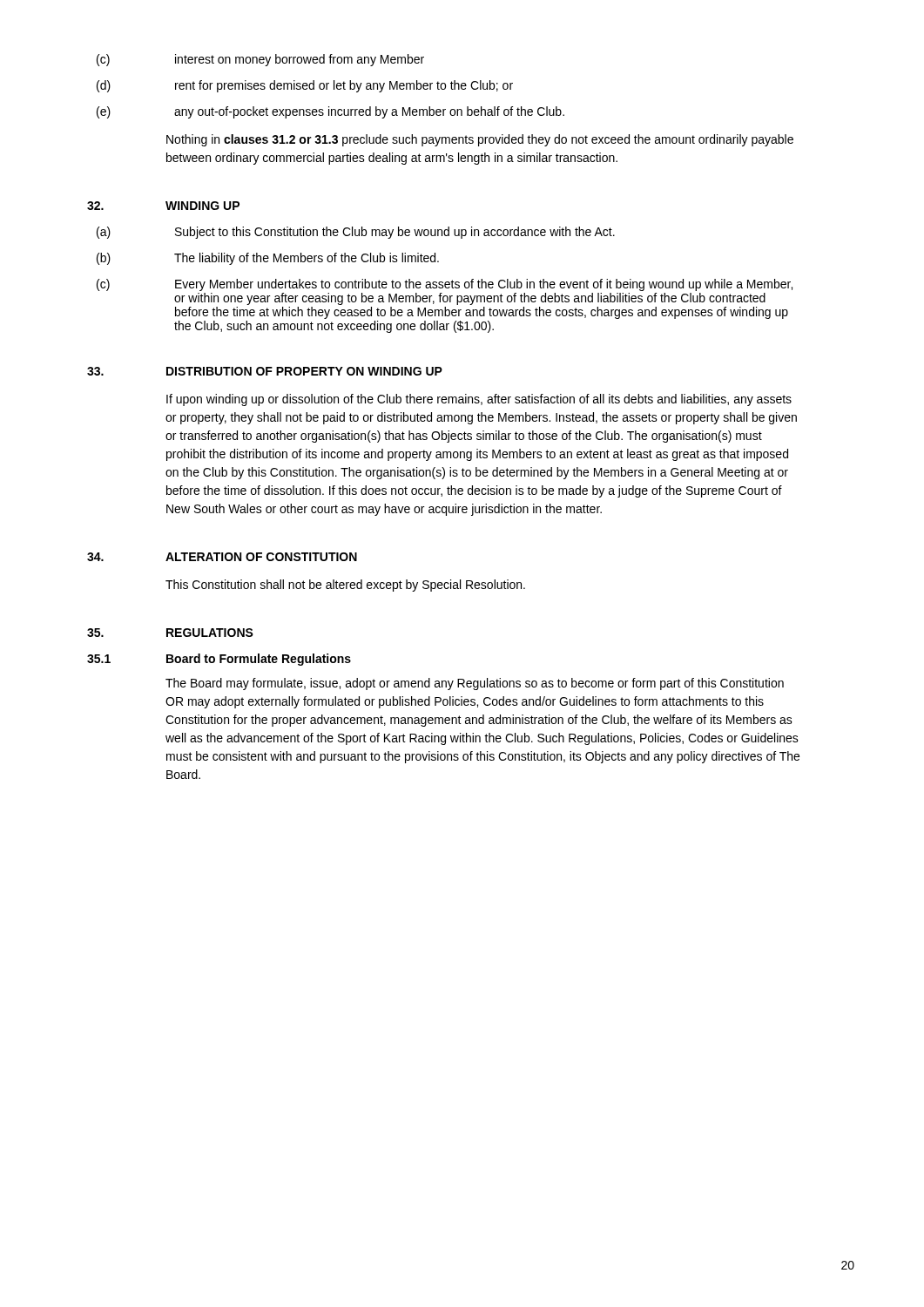Click on the text block starting "This Constitution shall not be altered except"
This screenshot has width=924, height=1307.
tap(346, 585)
